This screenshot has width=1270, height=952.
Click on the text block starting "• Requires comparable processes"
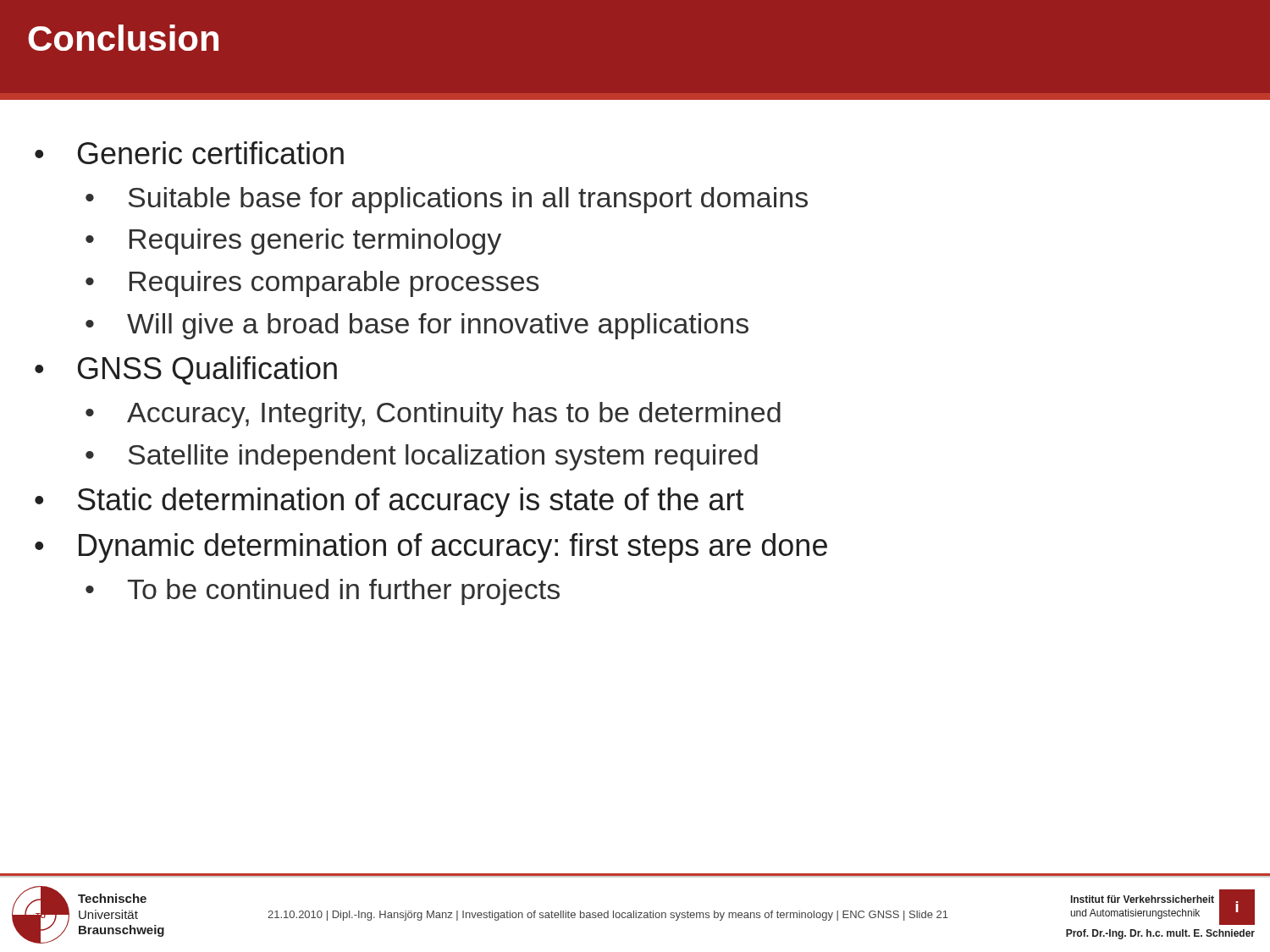[312, 282]
